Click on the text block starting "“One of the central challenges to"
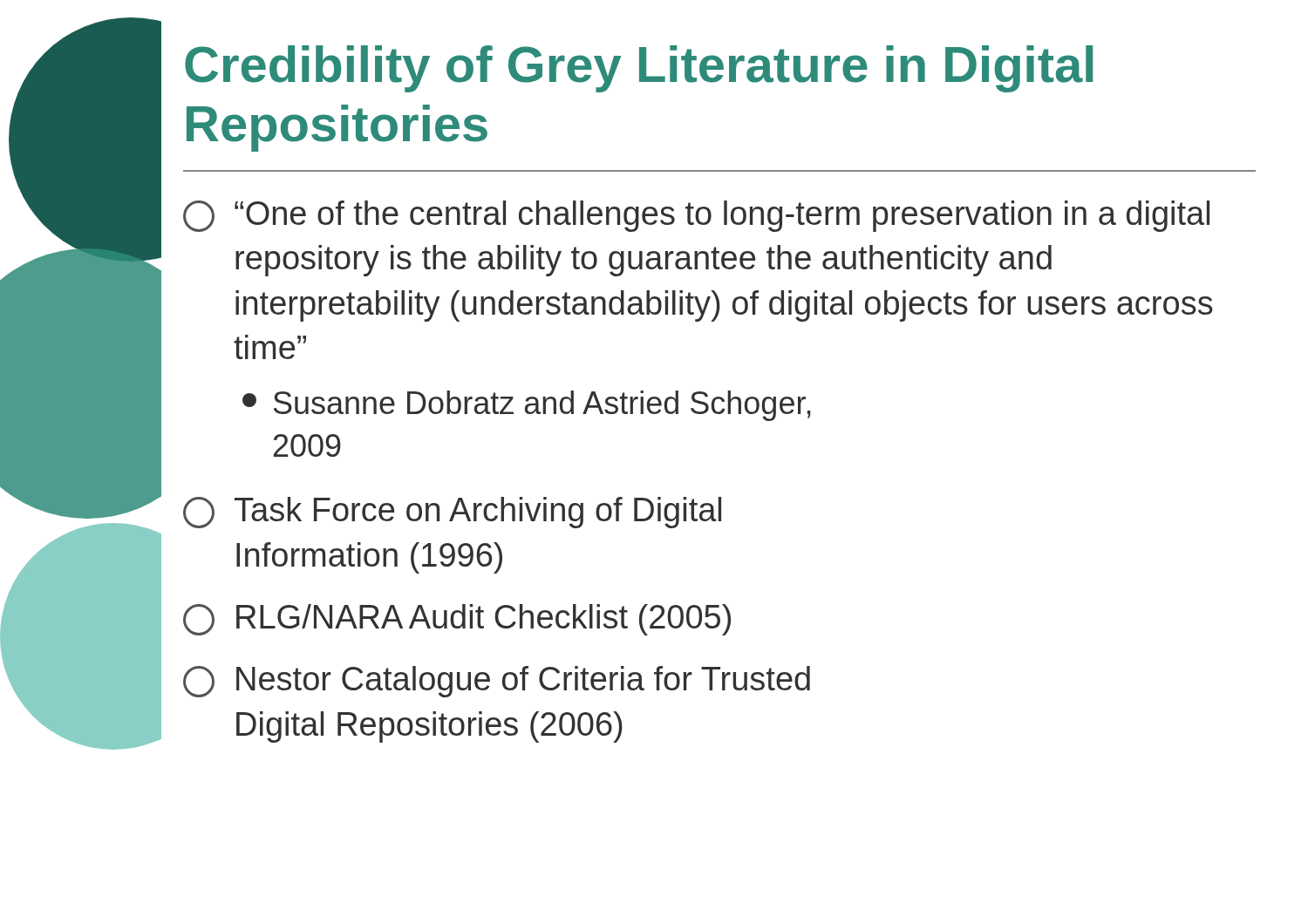 [719, 331]
